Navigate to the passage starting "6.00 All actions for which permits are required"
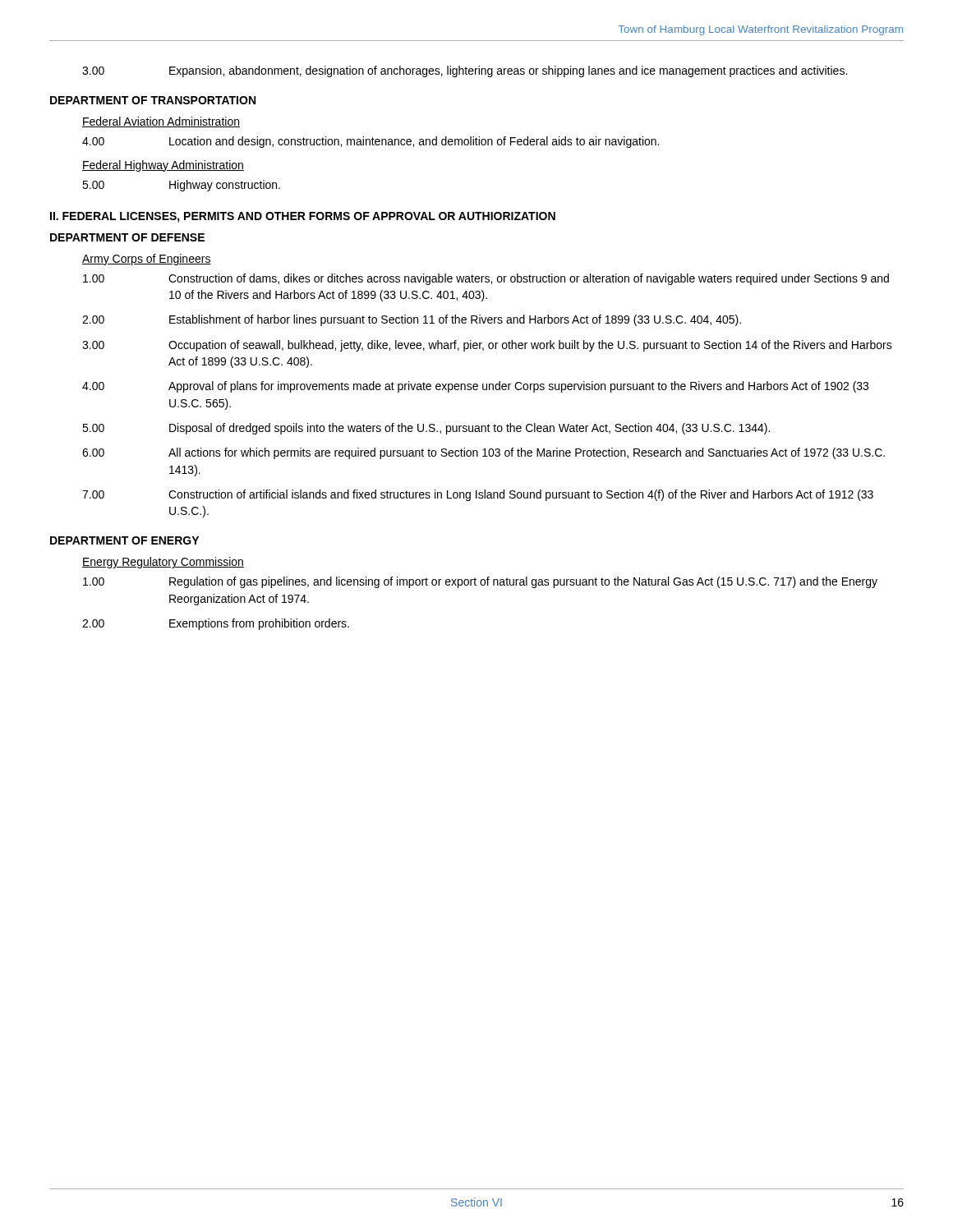 click(476, 461)
